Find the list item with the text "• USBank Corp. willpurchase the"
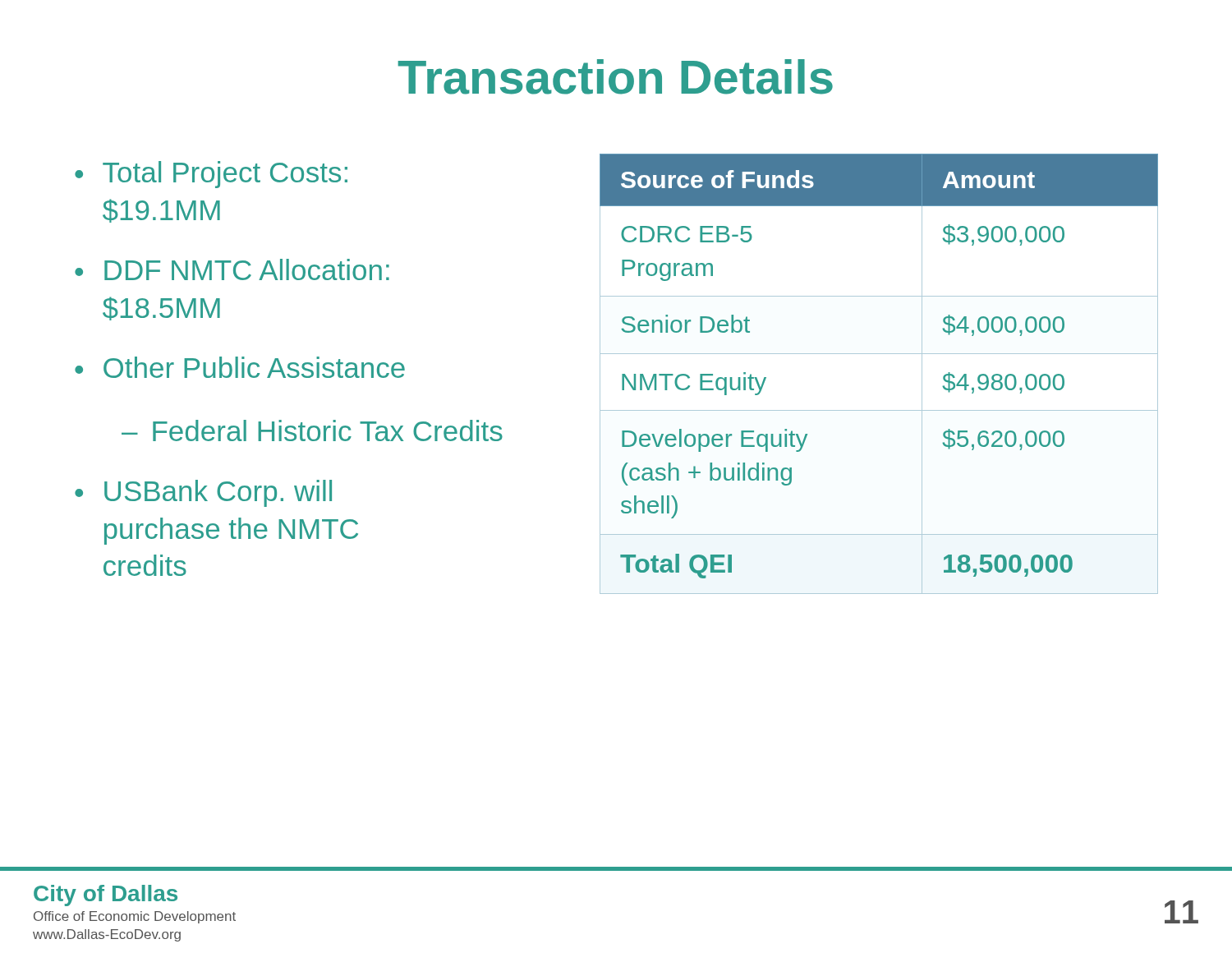The image size is (1232, 953). (x=217, y=529)
